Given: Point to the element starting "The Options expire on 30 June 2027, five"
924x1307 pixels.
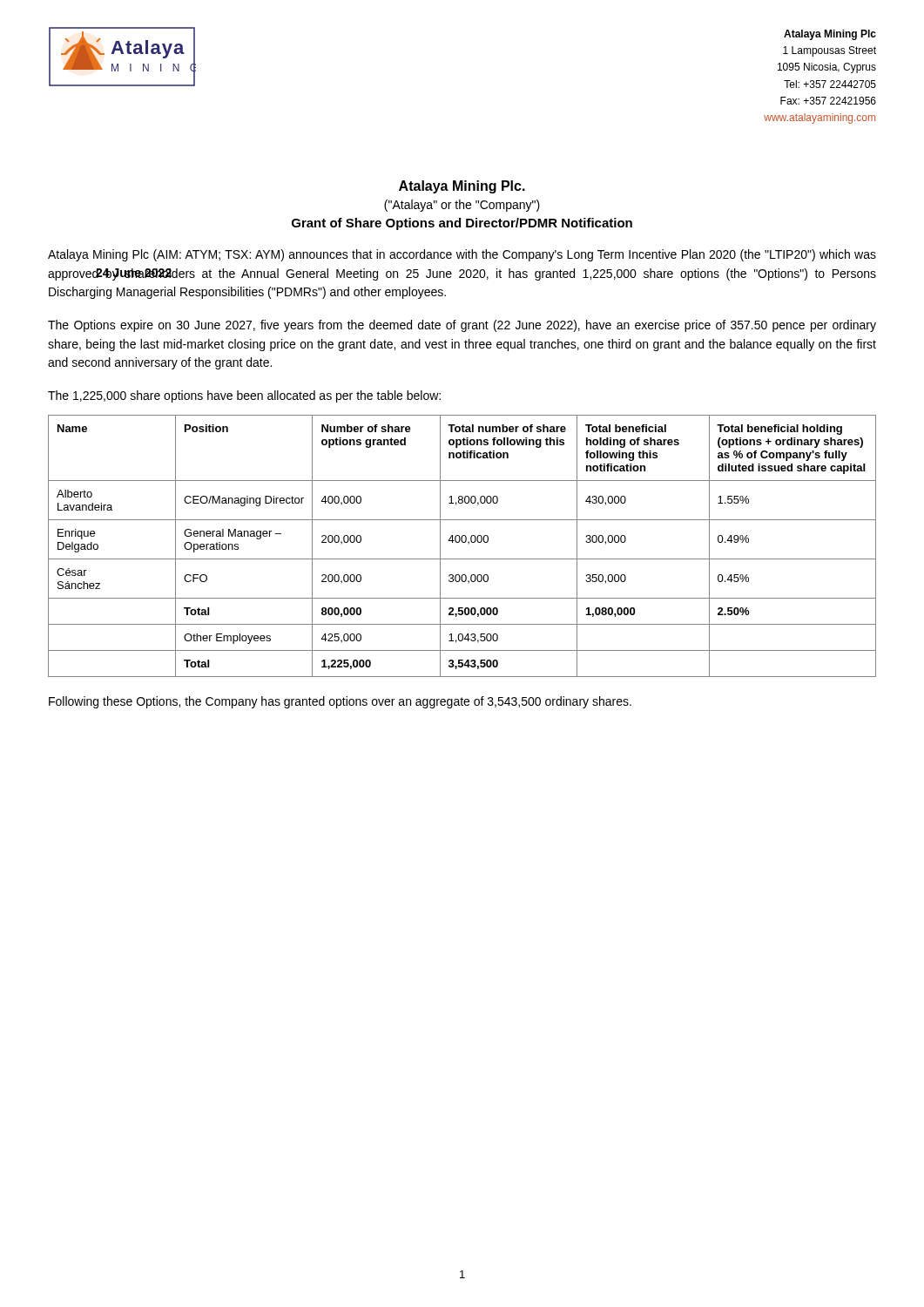Looking at the screenshot, I should (x=462, y=344).
